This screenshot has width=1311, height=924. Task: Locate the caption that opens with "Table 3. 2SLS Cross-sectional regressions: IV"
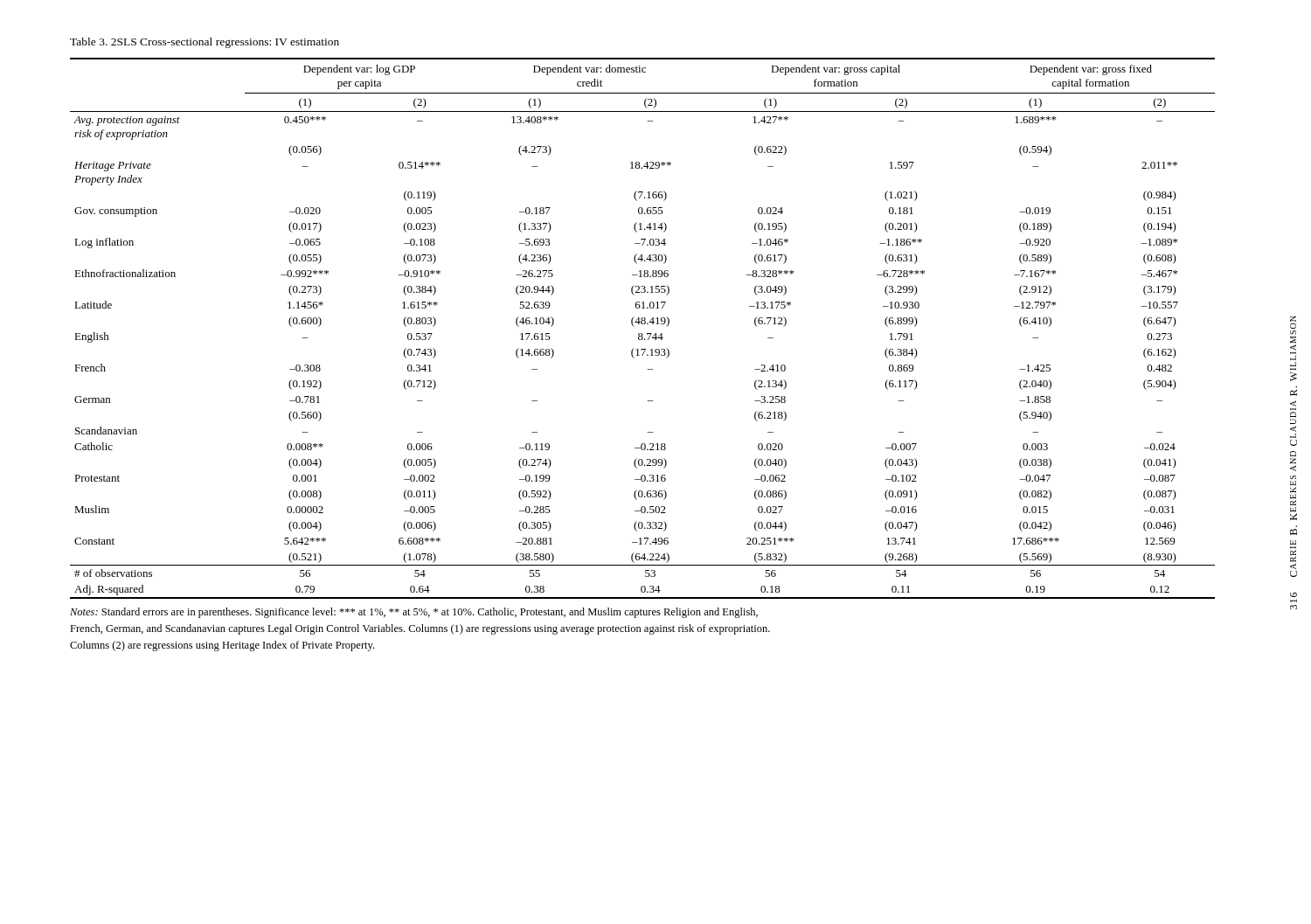click(x=205, y=41)
